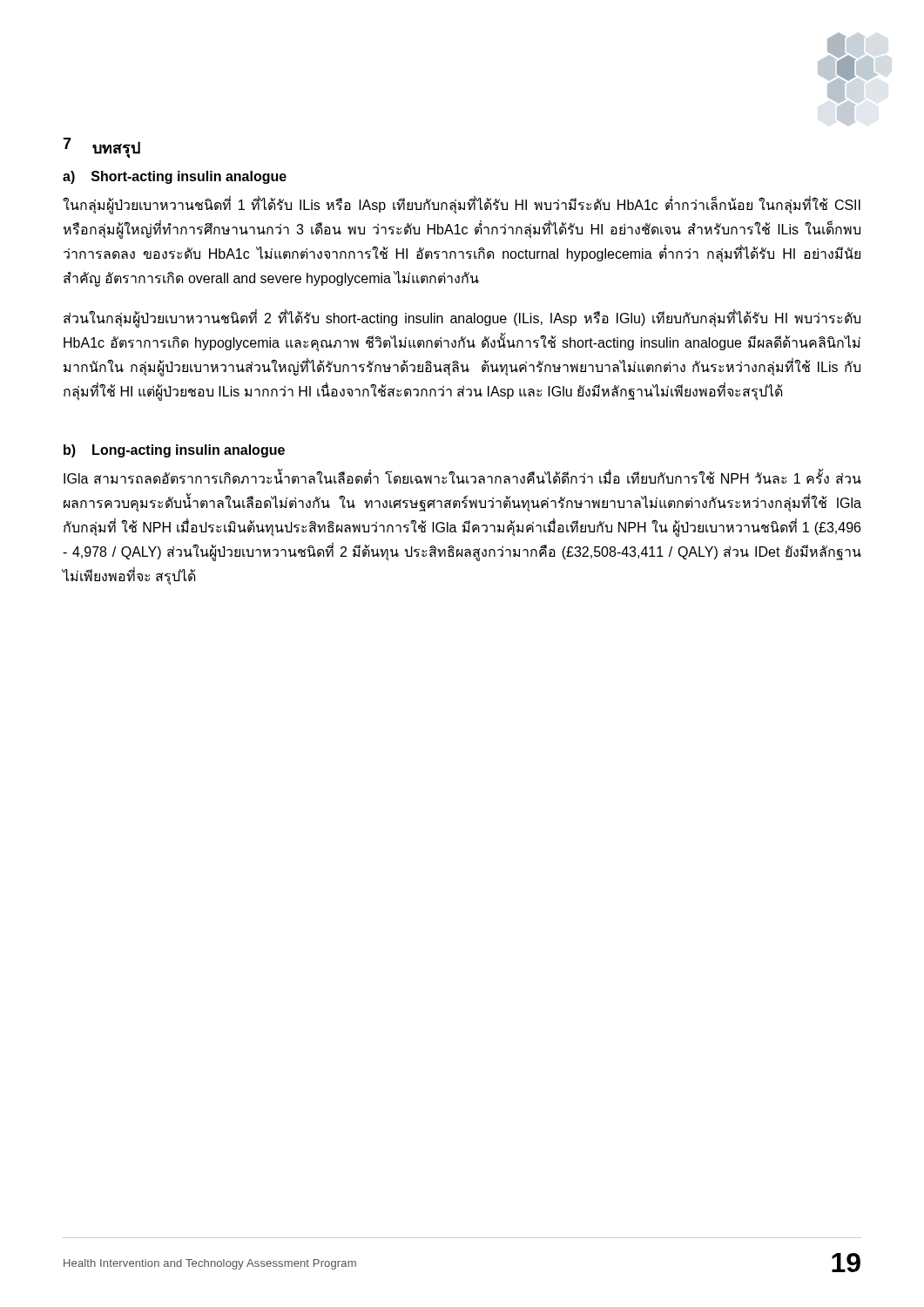
Task: Select the section header that reads "a)Short-acting insulin analogue"
Action: click(x=175, y=177)
